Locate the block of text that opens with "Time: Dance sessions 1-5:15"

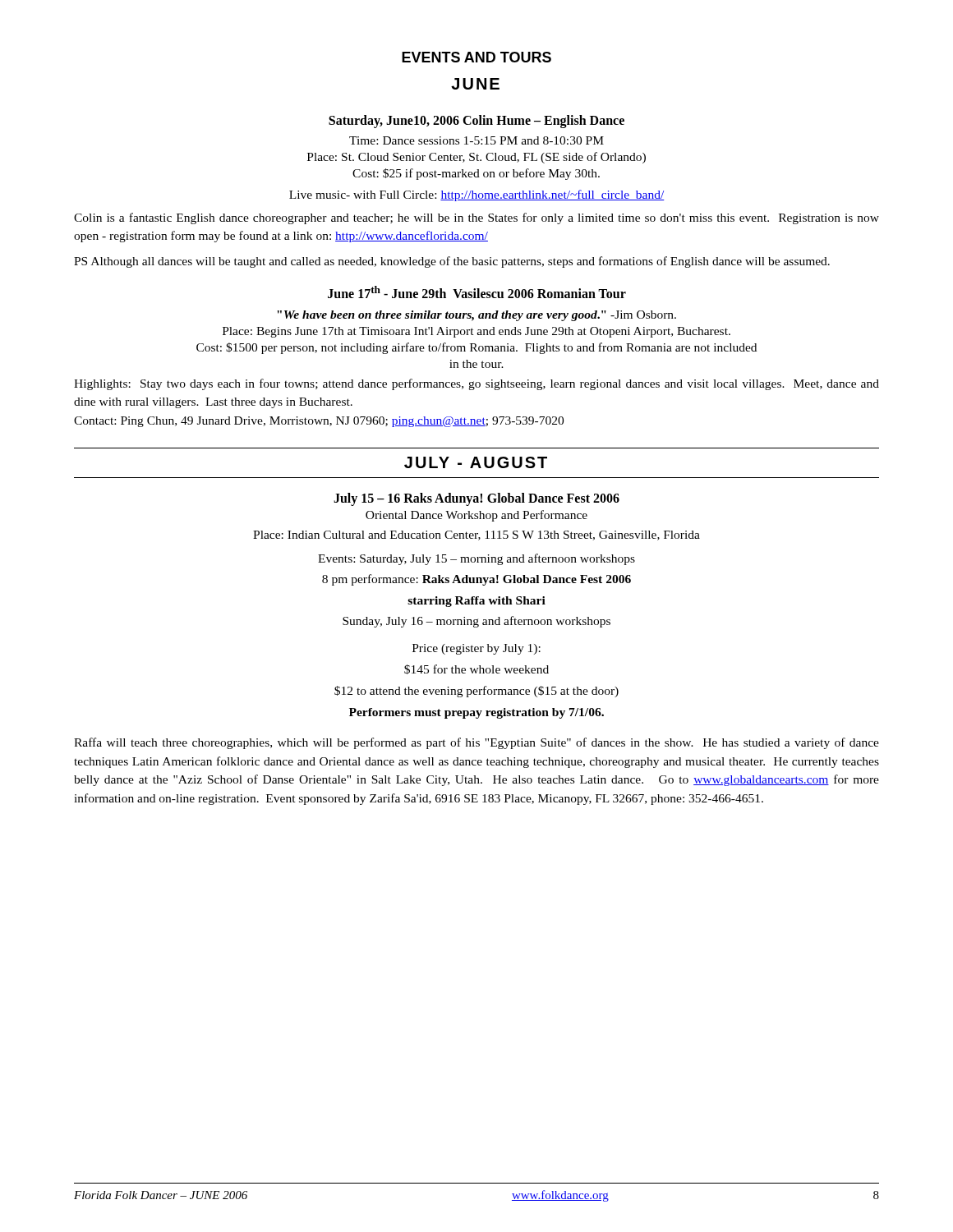tap(476, 157)
